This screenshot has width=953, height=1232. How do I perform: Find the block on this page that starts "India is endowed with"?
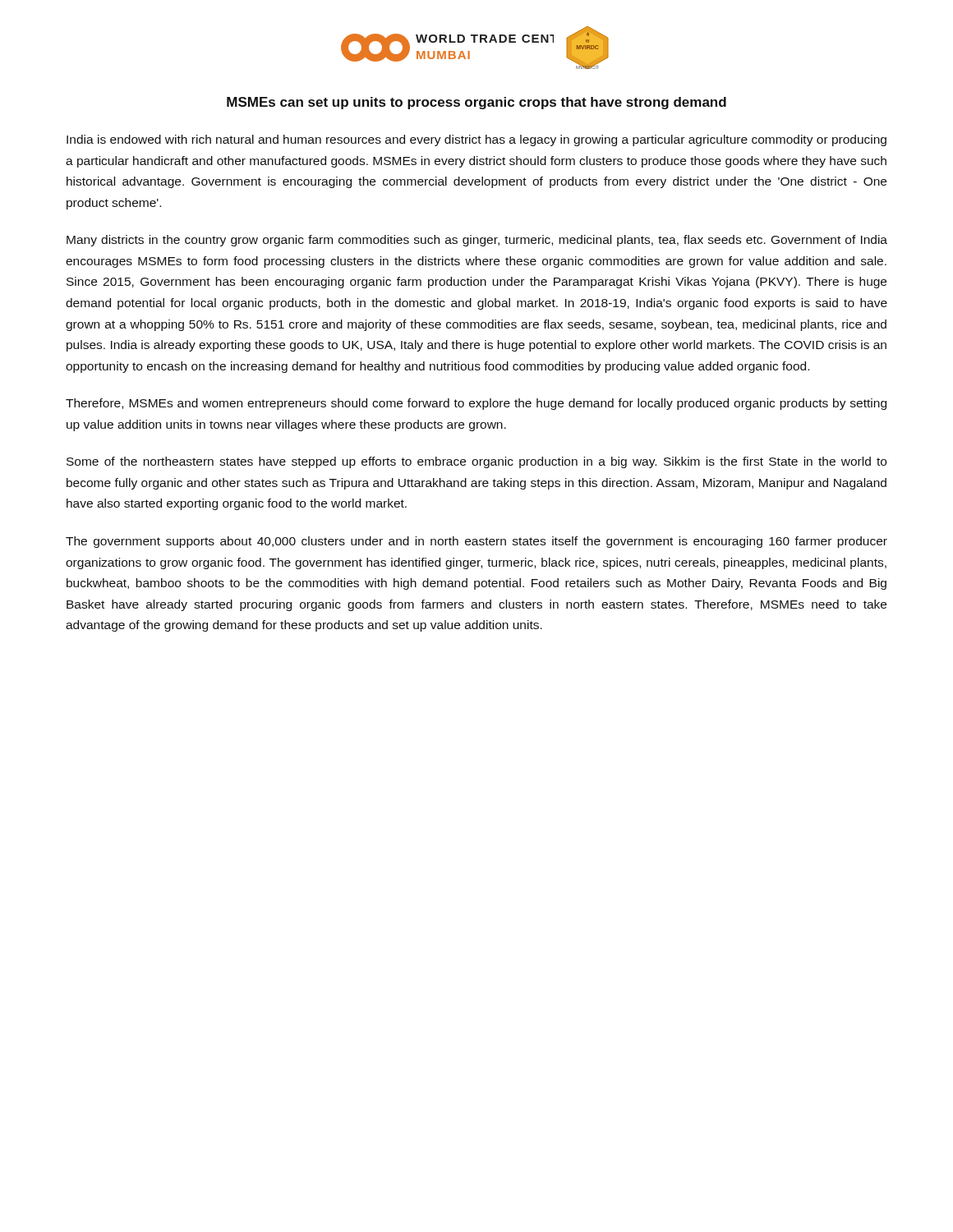pyautogui.click(x=476, y=171)
